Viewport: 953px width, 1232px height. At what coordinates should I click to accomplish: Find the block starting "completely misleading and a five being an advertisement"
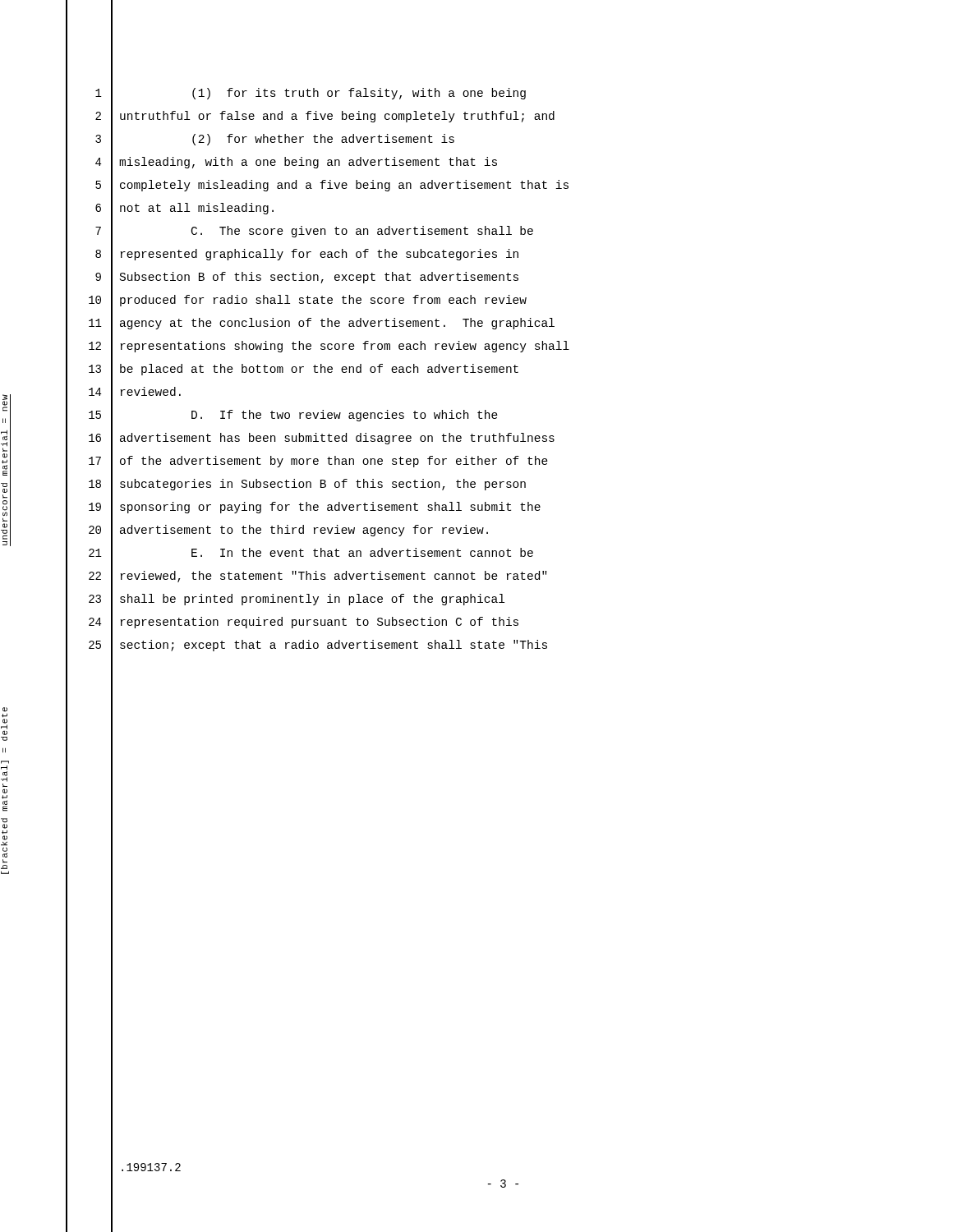[x=503, y=186]
